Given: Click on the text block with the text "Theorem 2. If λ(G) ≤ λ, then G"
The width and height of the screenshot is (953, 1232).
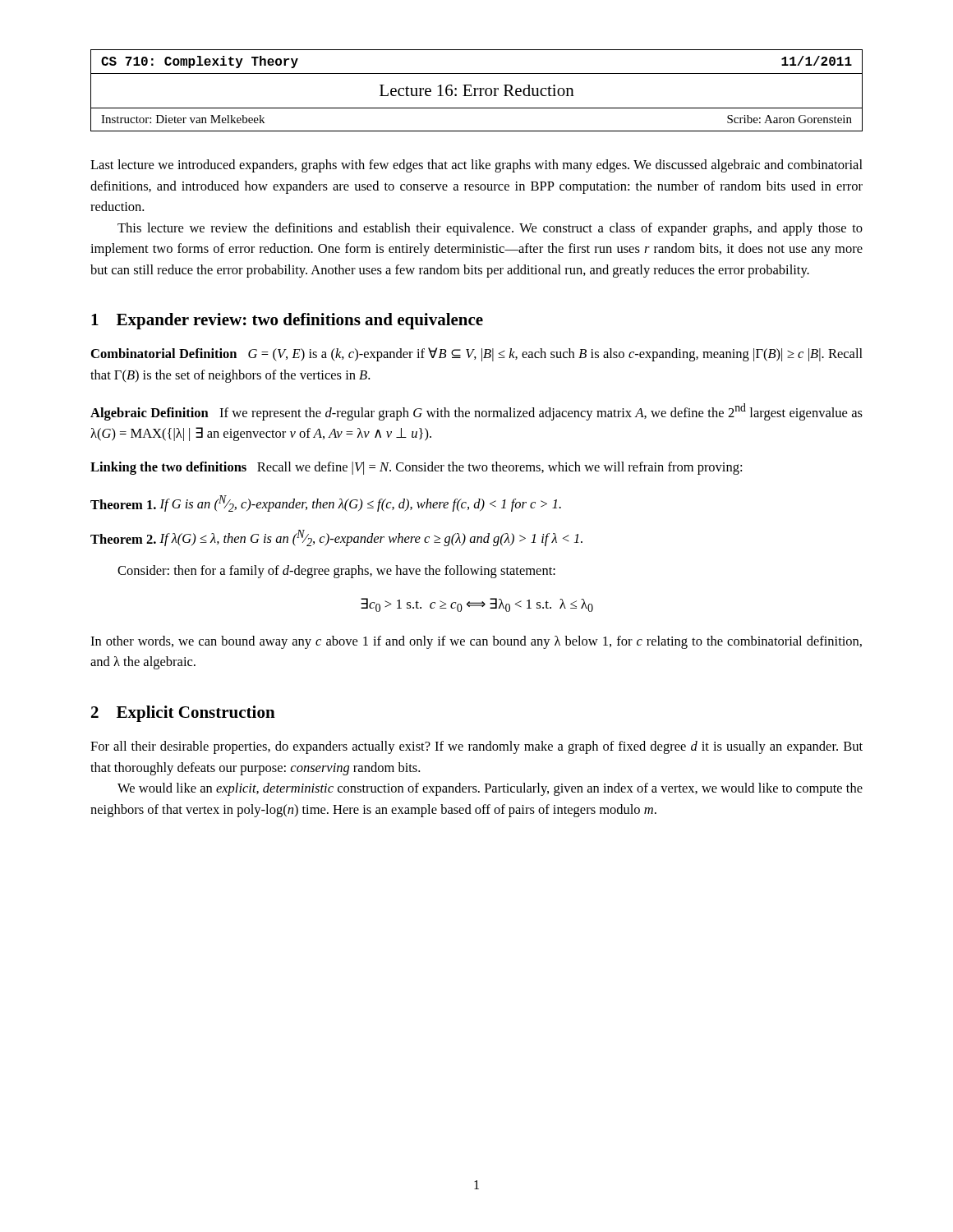Looking at the screenshot, I should click(337, 539).
